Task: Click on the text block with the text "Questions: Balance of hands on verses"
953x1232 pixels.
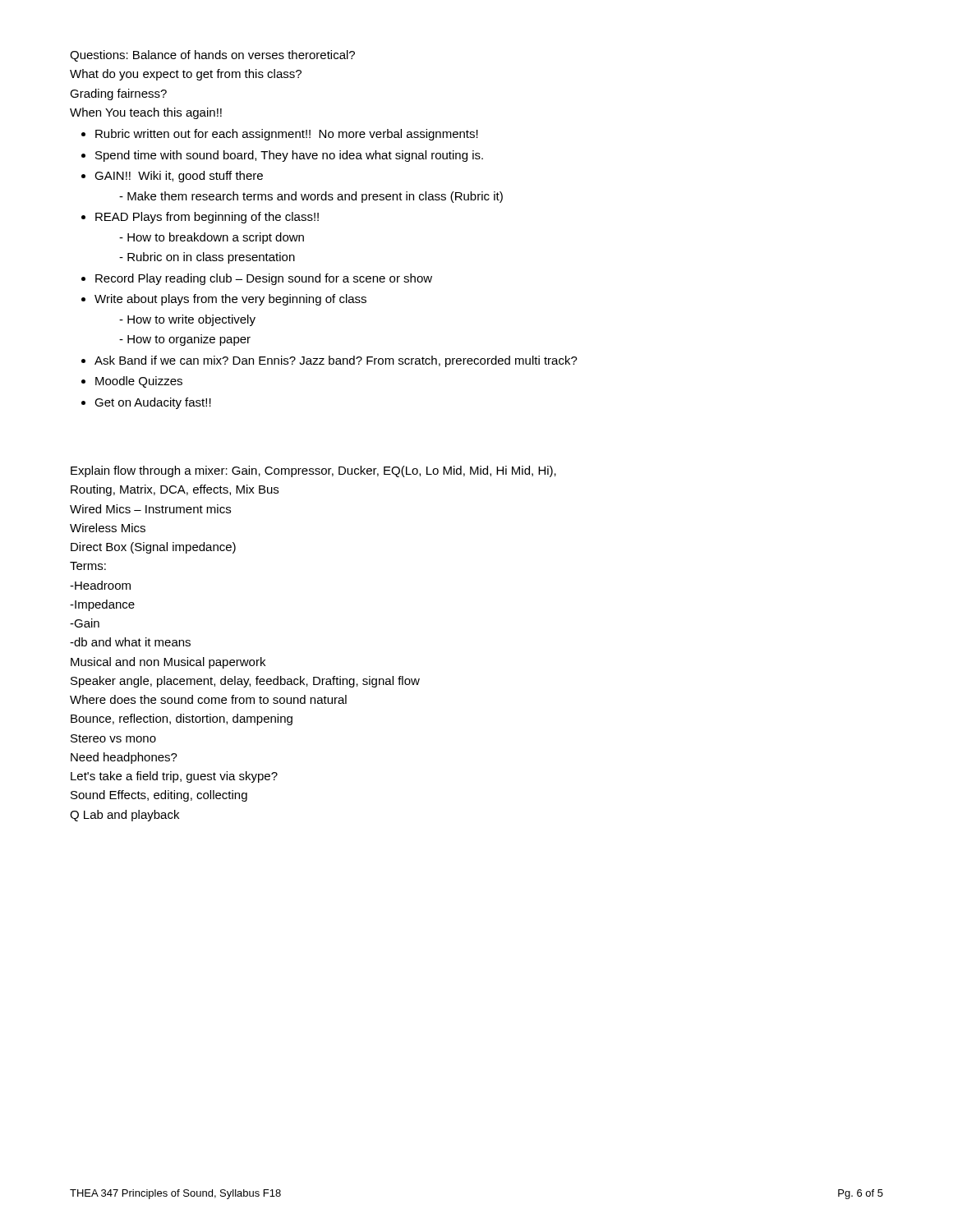Action: 212,56
